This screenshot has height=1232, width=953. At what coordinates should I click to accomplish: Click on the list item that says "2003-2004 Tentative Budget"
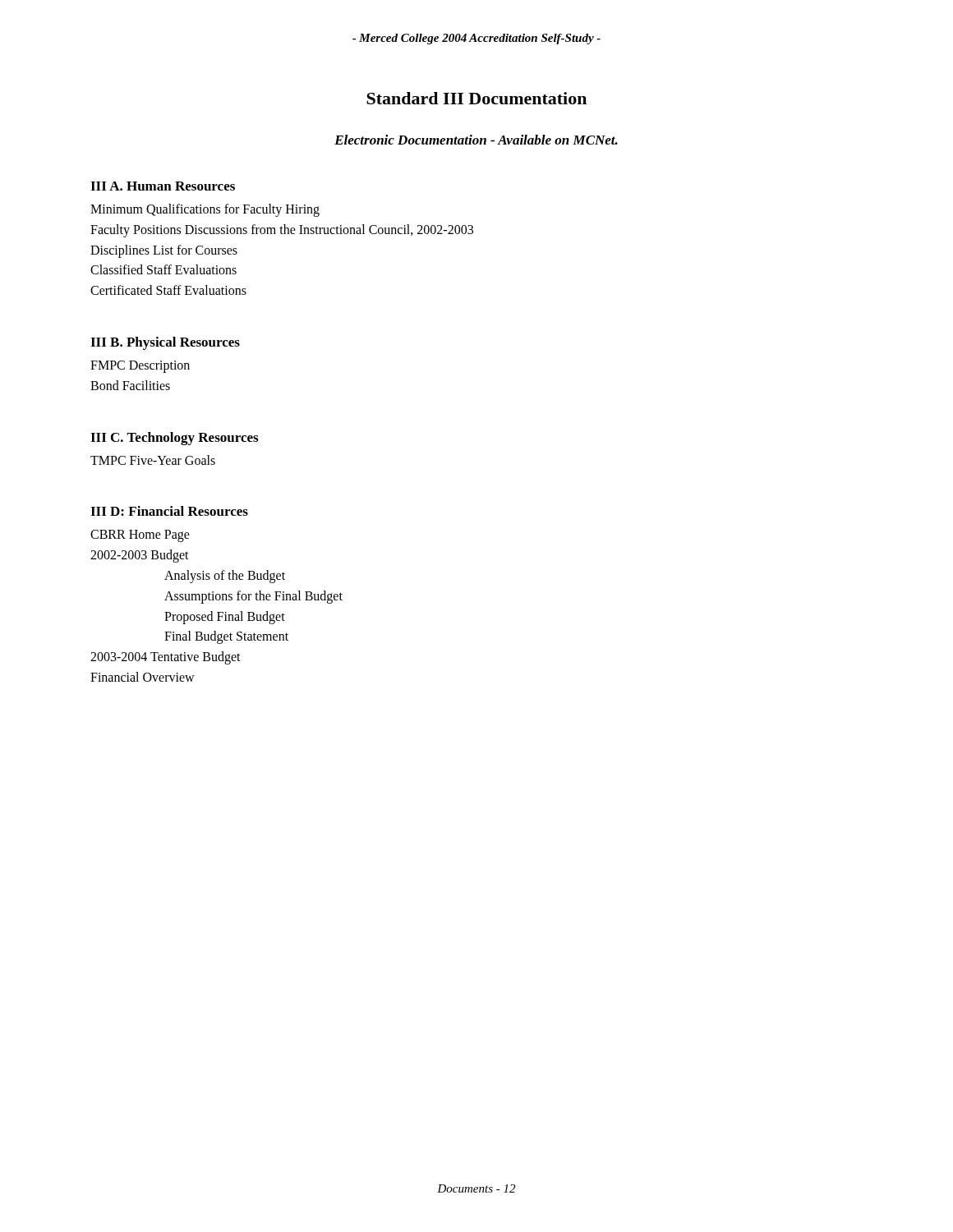tap(165, 657)
